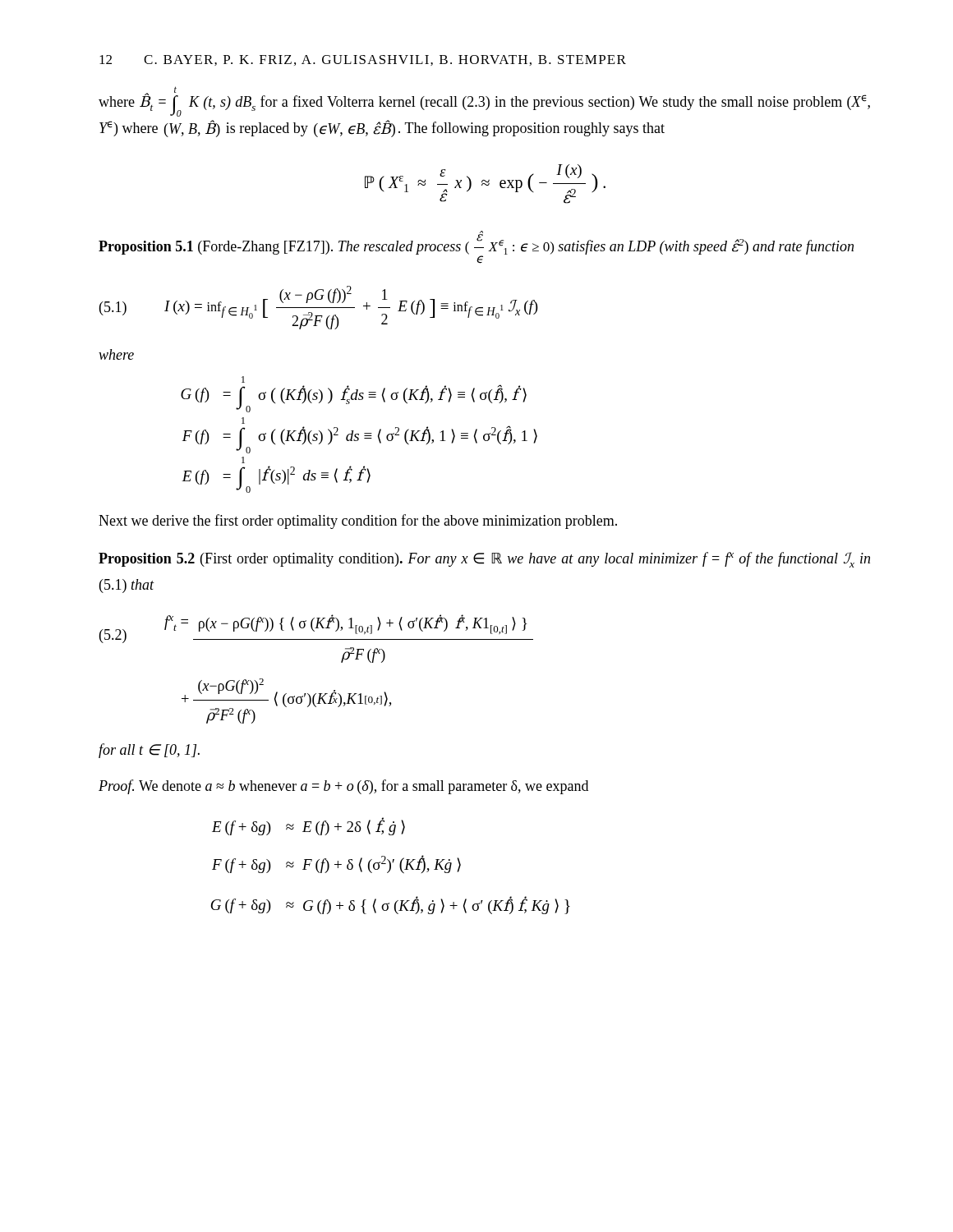Click on the formula with the text "G (f) ="
Viewport: 953px width, 1232px height.
pos(518,435)
